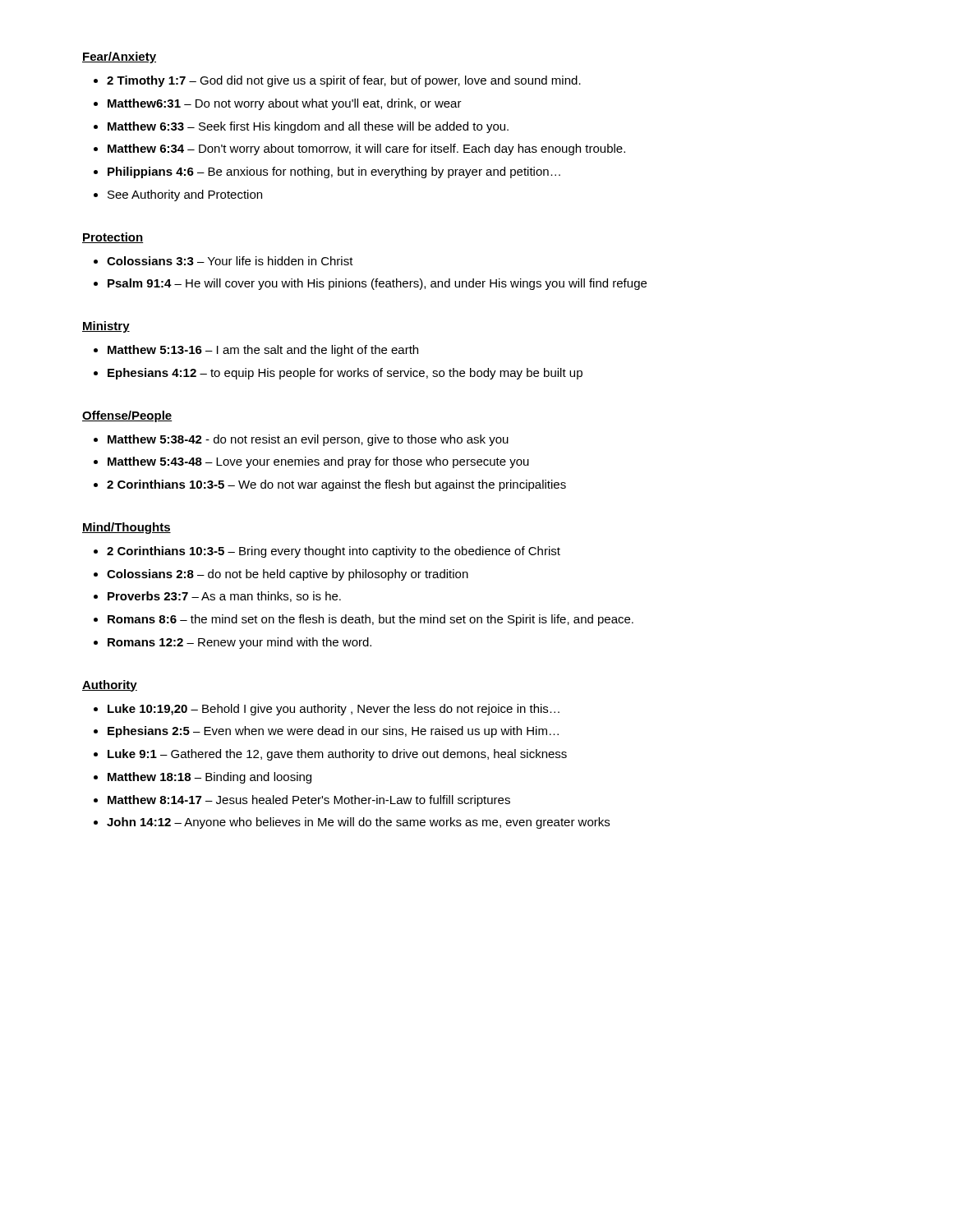953x1232 pixels.
Task: Click on the list item that says "Matthew 18:18 –"
Action: coord(210,776)
